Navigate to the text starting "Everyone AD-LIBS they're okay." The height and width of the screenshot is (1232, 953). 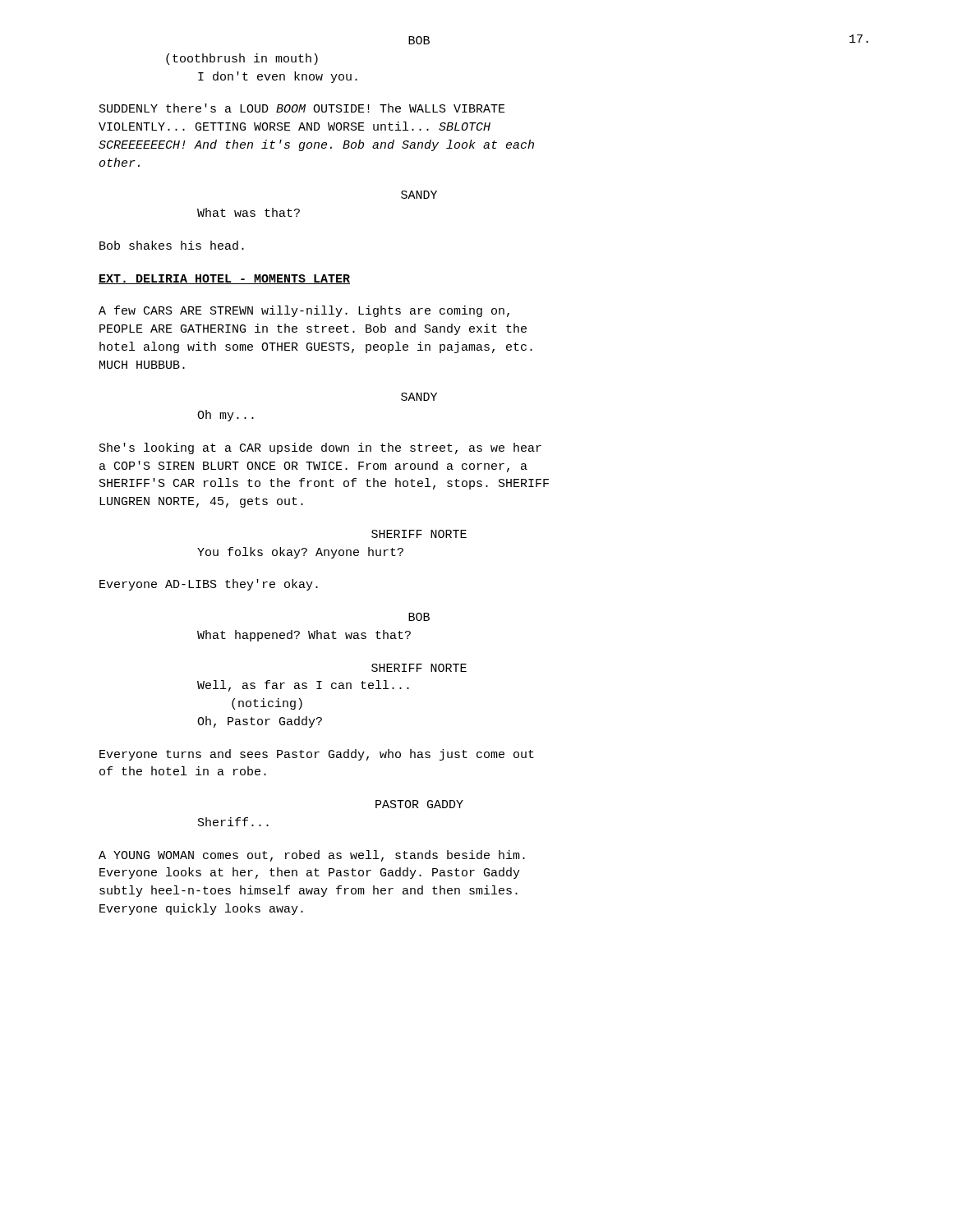[209, 585]
